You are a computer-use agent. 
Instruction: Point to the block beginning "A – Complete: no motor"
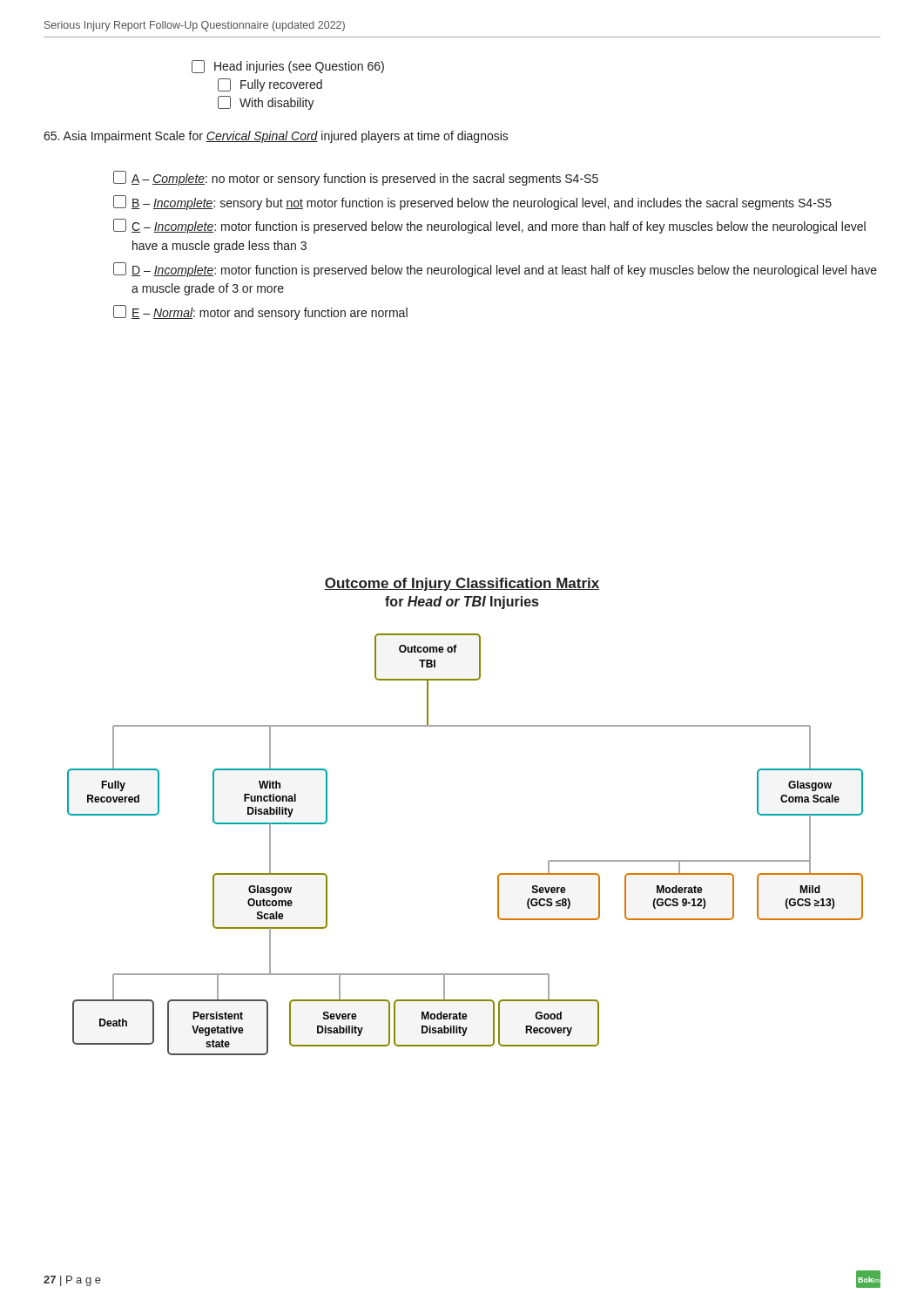tap(497, 179)
